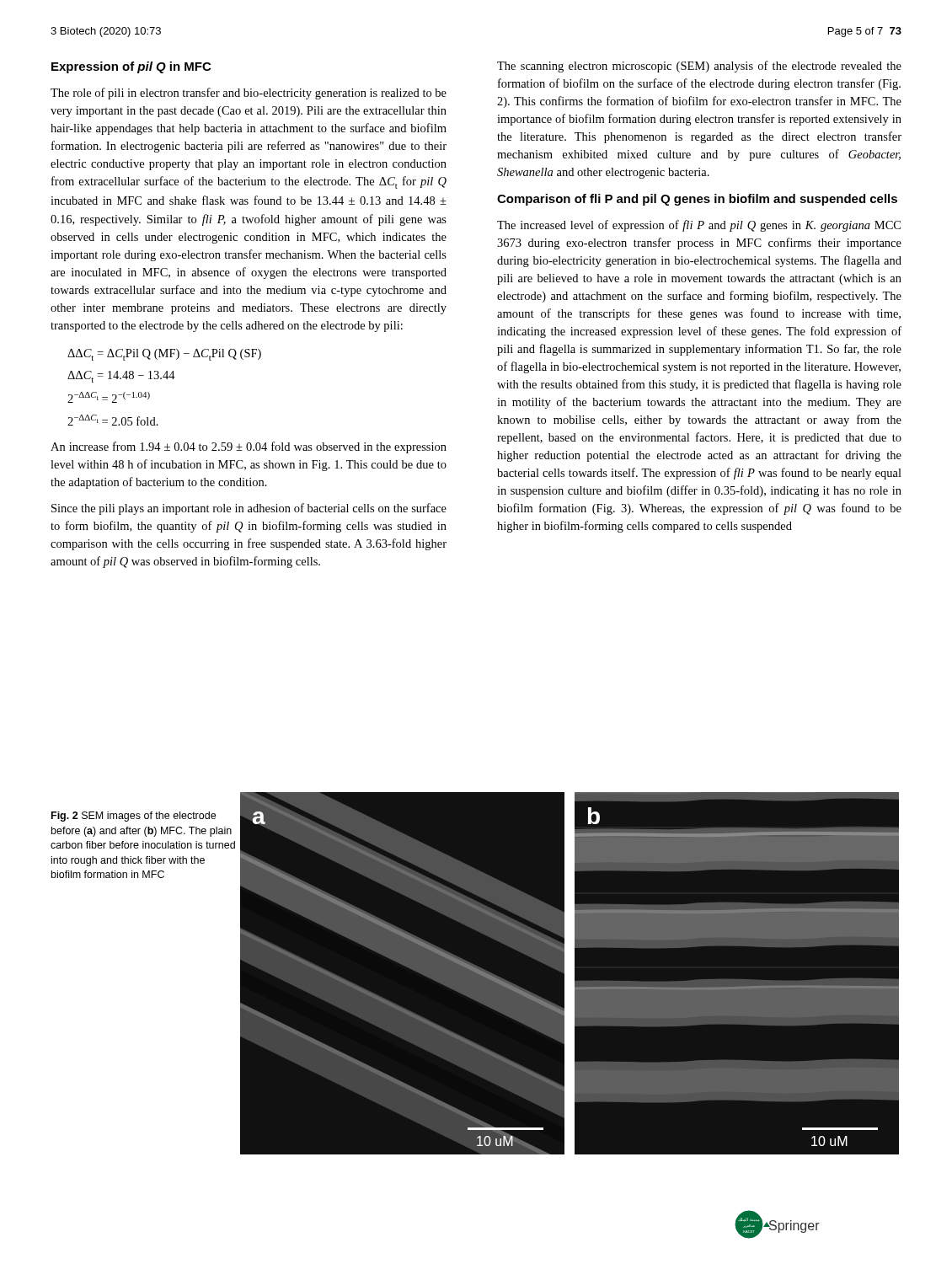Select the text block containing "An increase from 1.94 ± 0.04 to"
Image resolution: width=952 pixels, height=1264 pixels.
coord(249,465)
